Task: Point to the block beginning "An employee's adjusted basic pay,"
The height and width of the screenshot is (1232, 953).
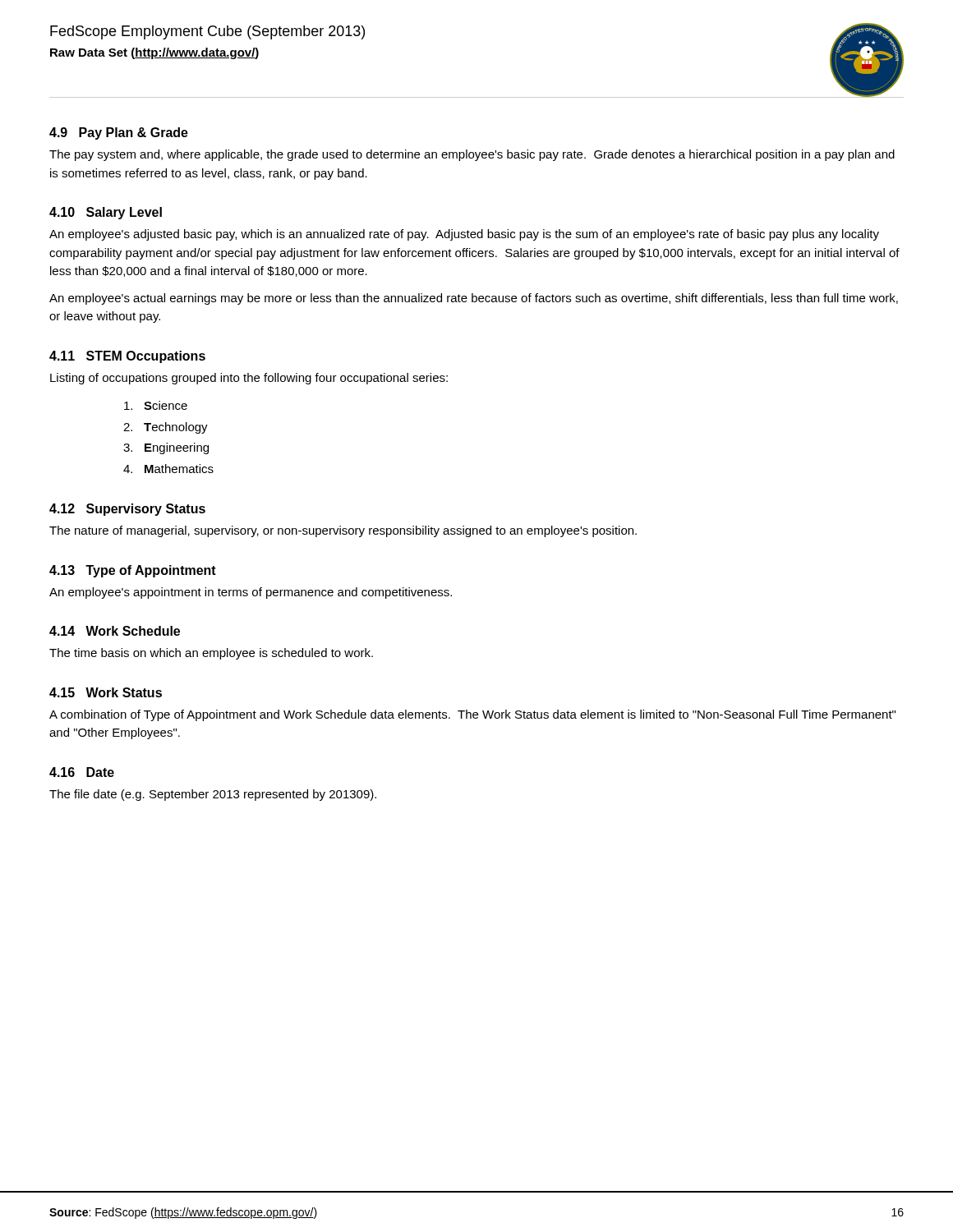Action: [x=474, y=252]
